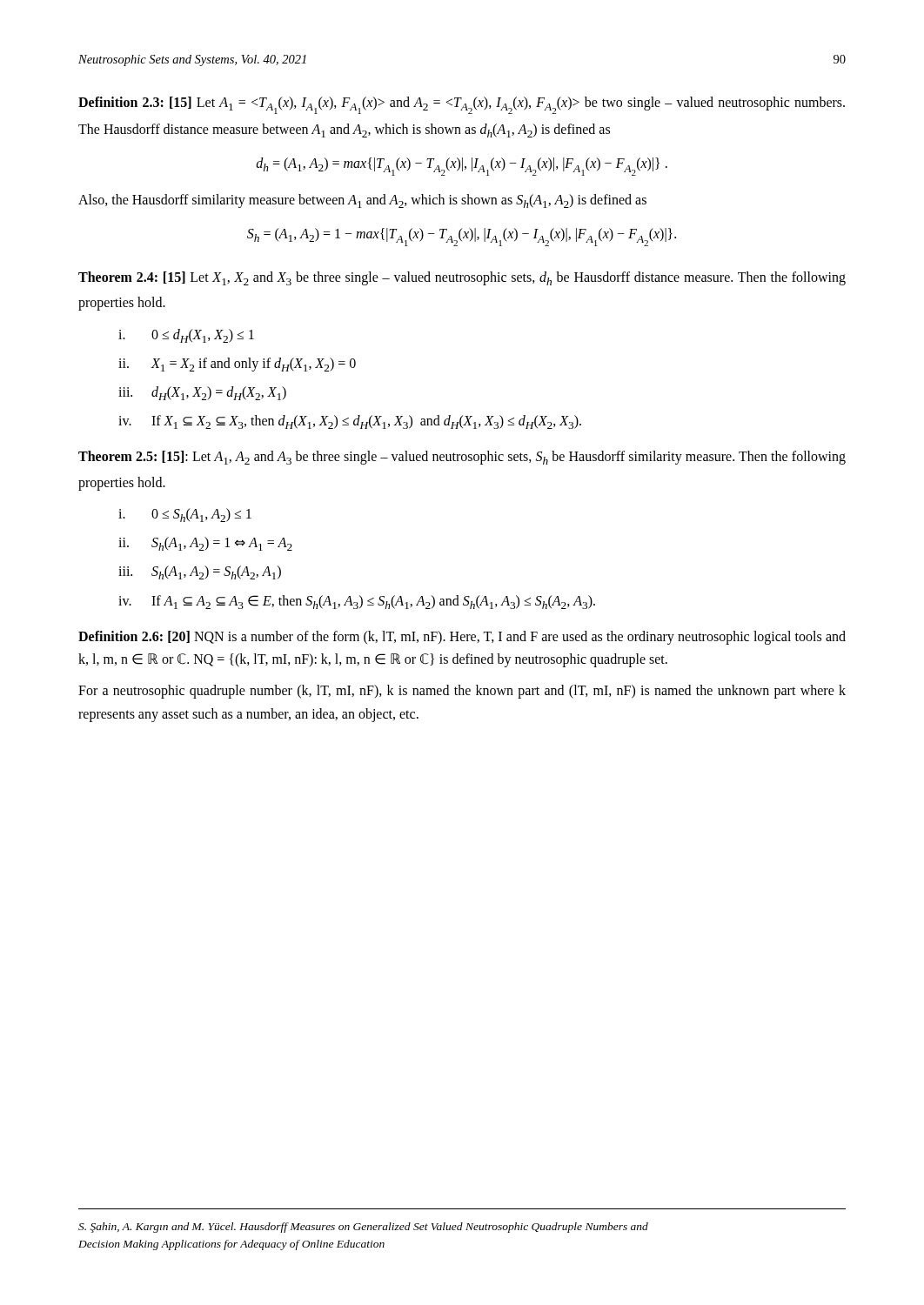Point to "iii. dH(X1, X2) = dH(X2, X1)"

point(202,393)
